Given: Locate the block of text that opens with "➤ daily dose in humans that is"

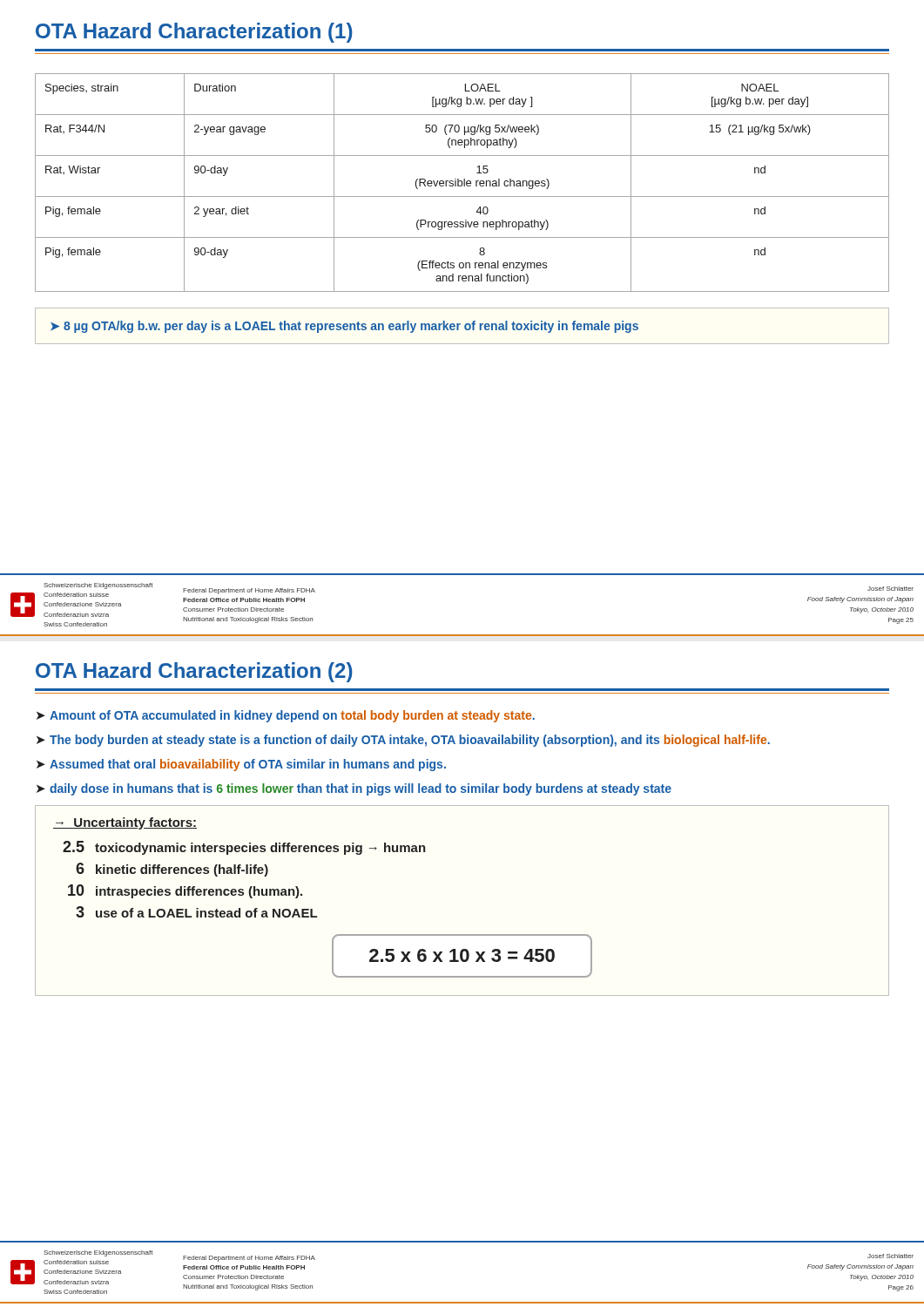Looking at the screenshot, I should click(x=353, y=788).
